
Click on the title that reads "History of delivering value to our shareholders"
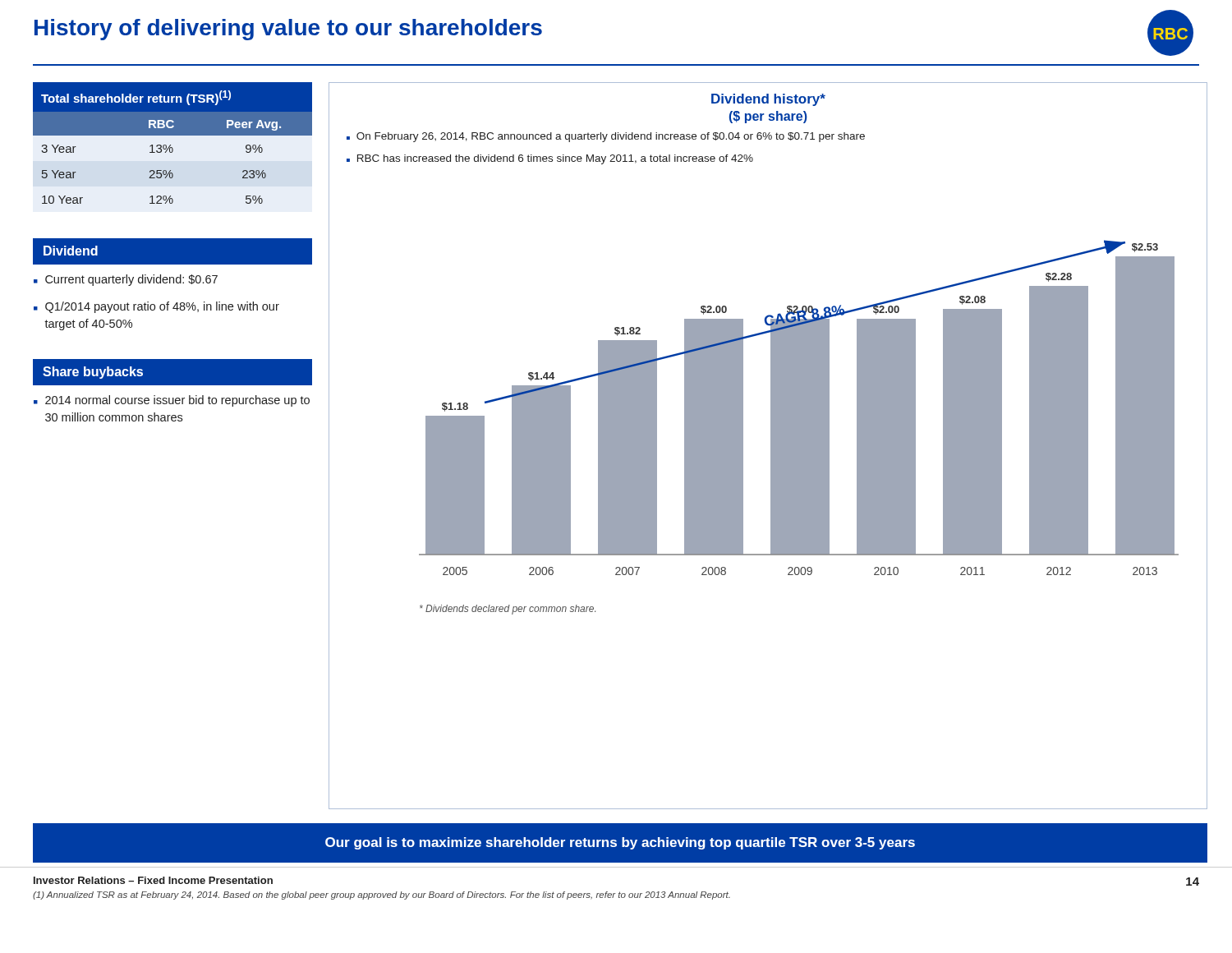[x=288, y=27]
